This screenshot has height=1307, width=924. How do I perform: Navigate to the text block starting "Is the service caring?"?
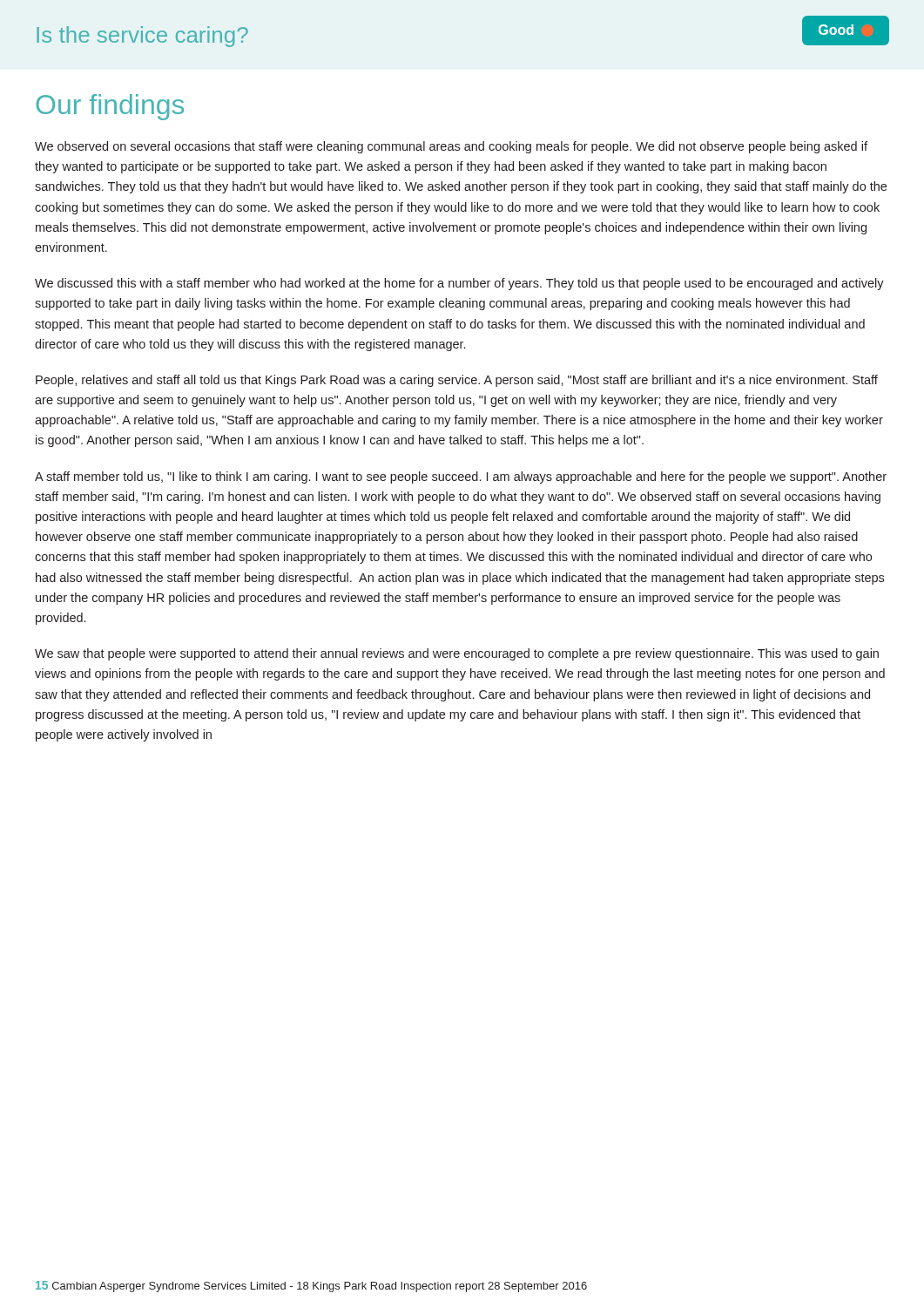click(x=142, y=35)
